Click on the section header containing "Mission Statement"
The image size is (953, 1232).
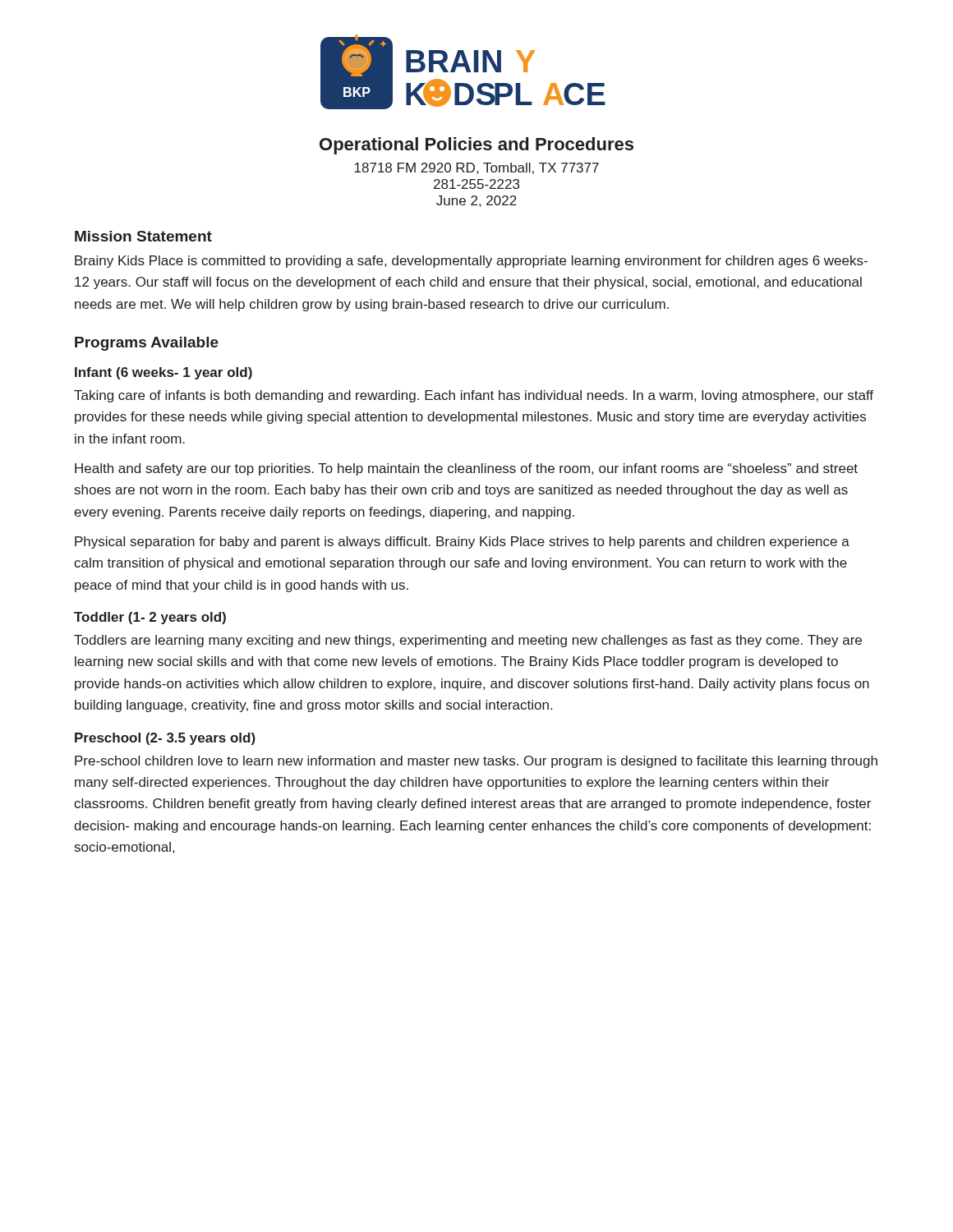coord(143,236)
